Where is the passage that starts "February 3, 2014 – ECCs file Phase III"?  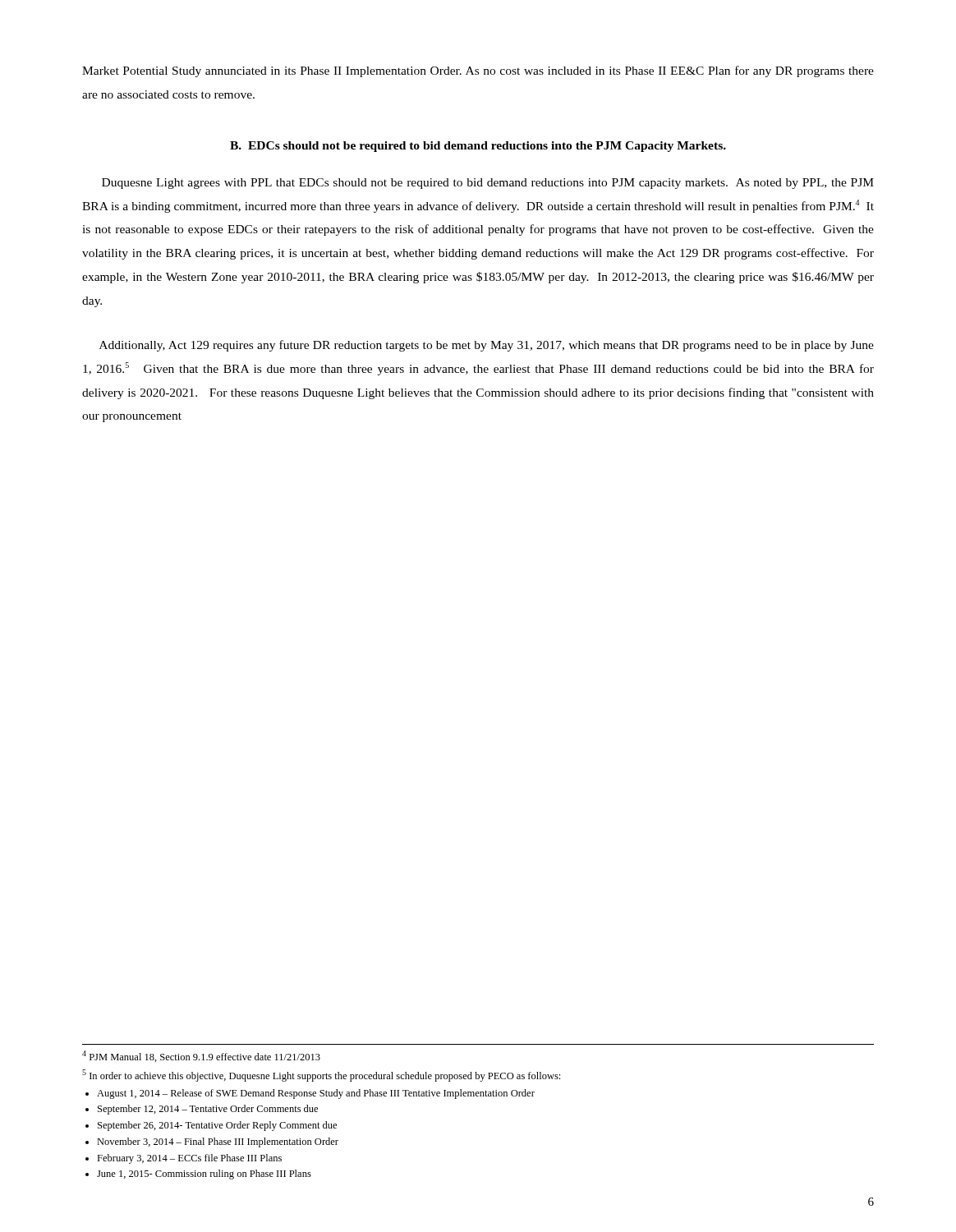[189, 1158]
